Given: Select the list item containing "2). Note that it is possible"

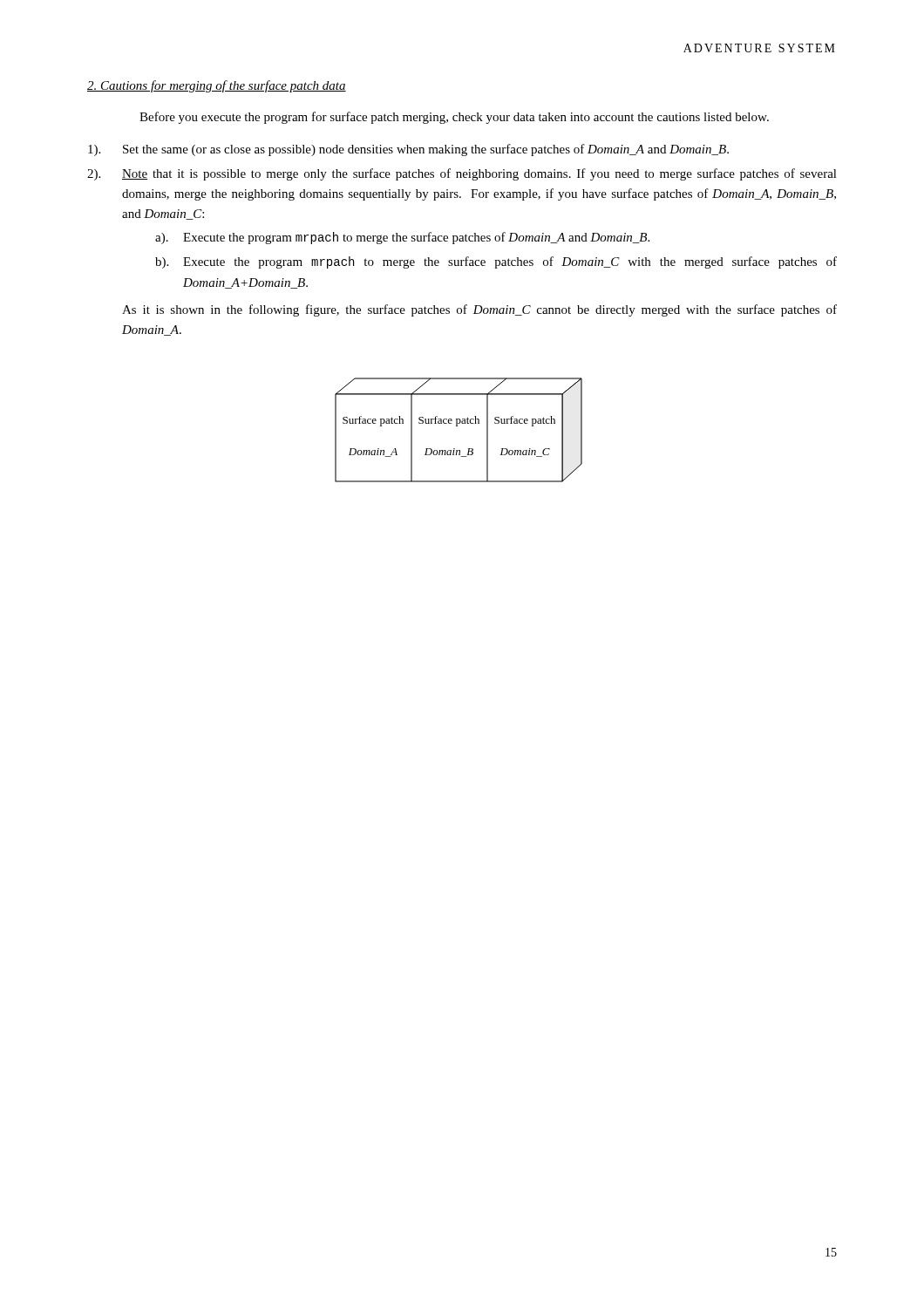Looking at the screenshot, I should [462, 194].
